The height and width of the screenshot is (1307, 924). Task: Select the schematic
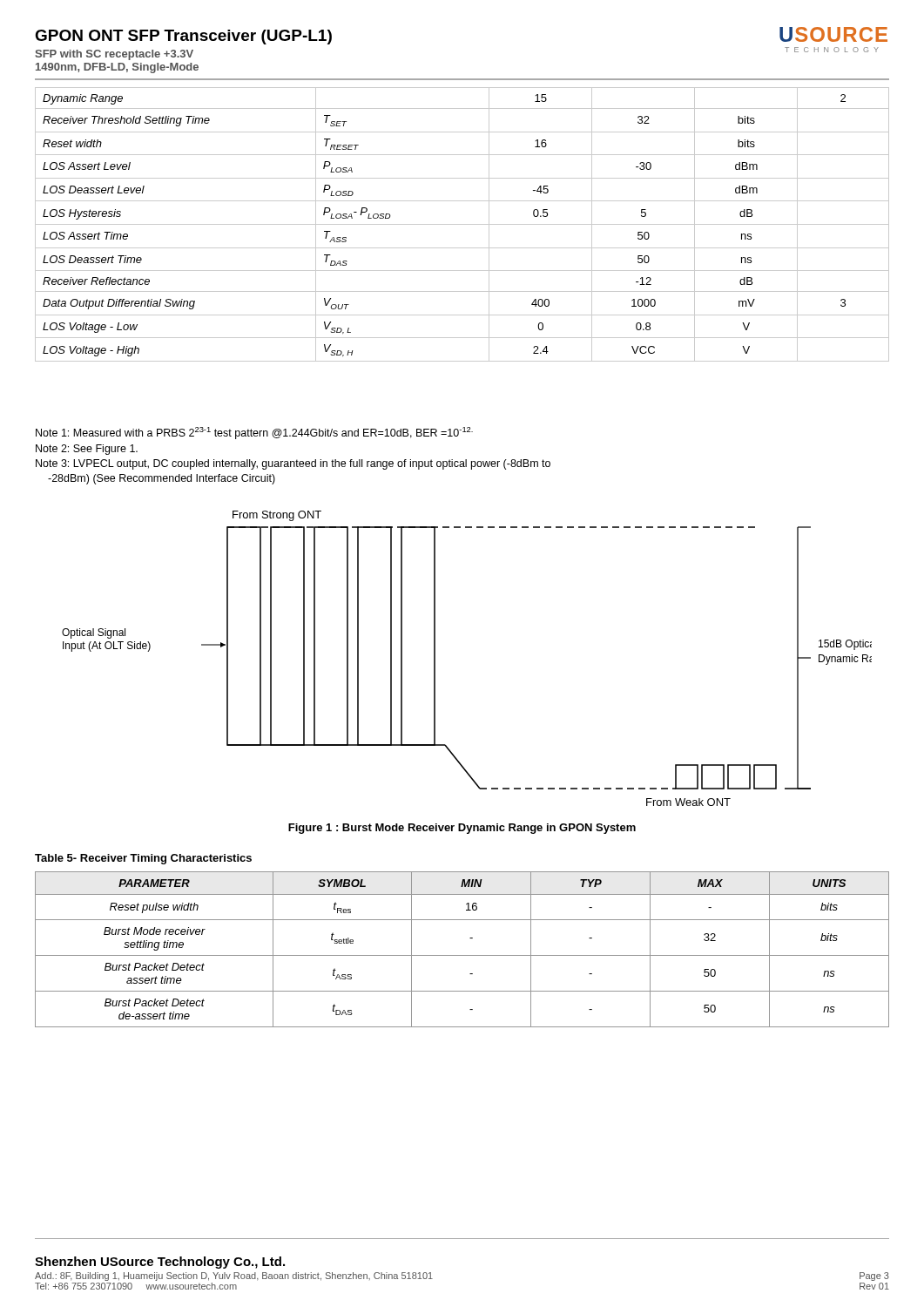(x=462, y=658)
